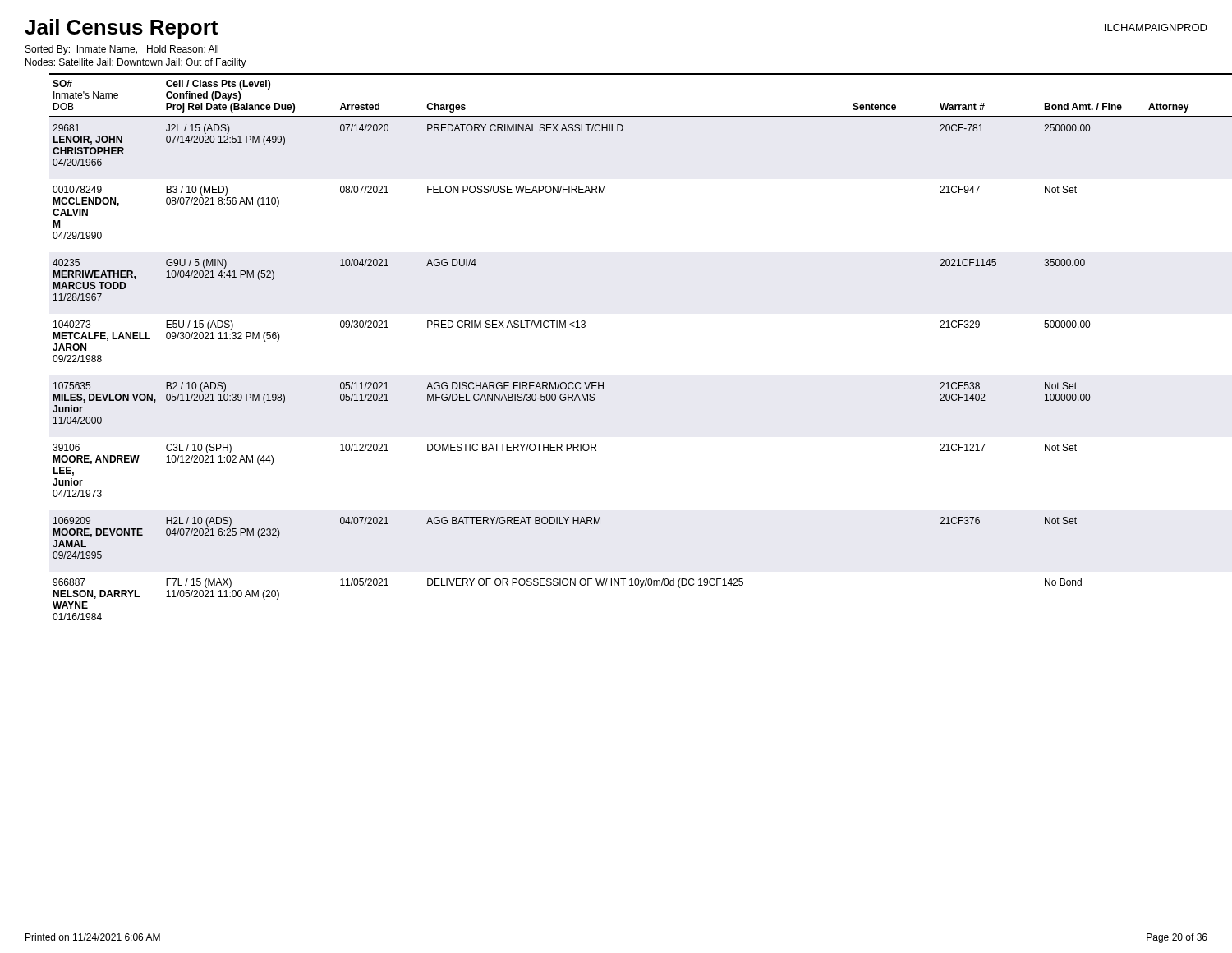Locate the text starting "Nodes: Satellite Jail; Downtown Jail; Out of Facility"
The image size is (1232, 953).
(x=135, y=62)
